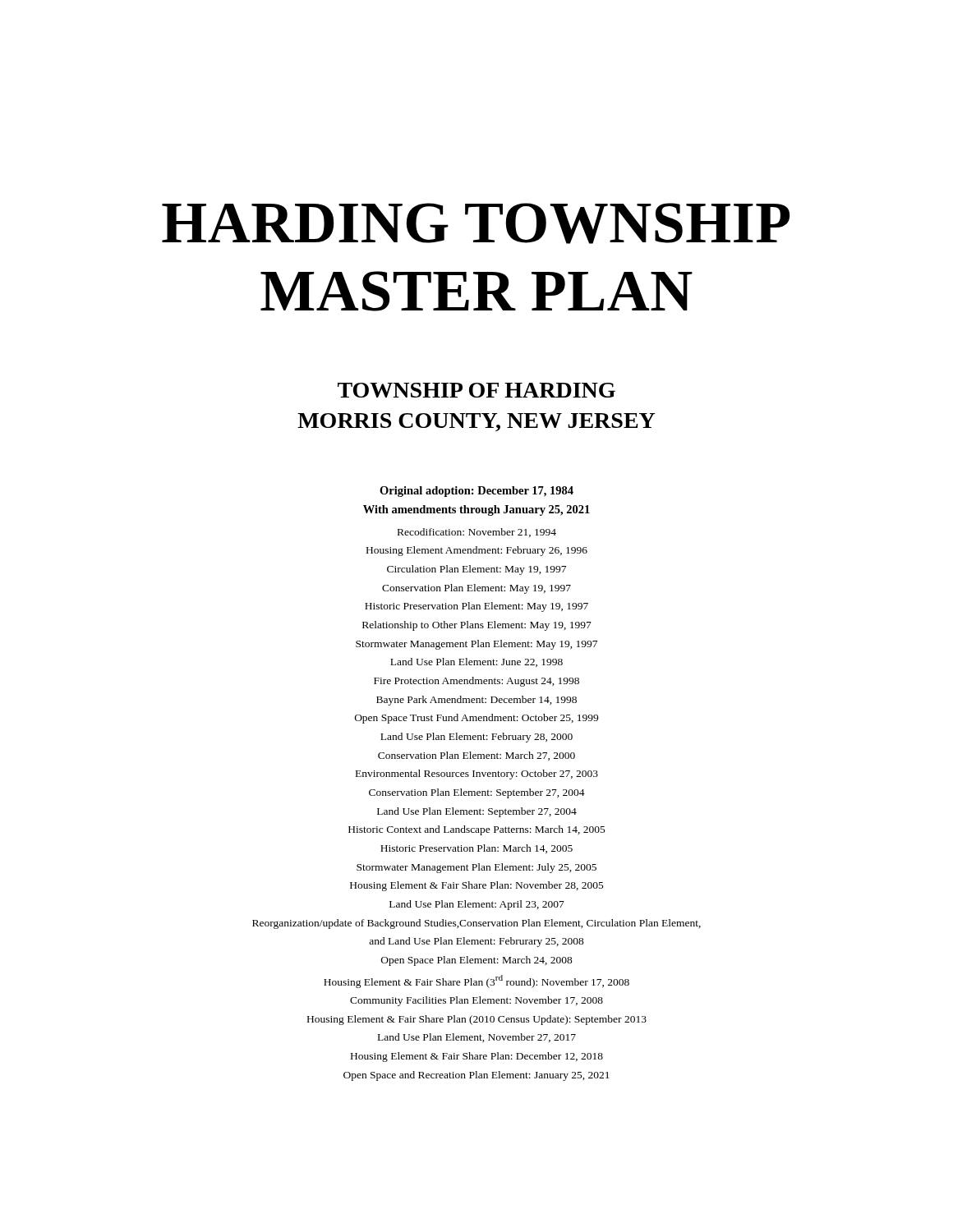Viewport: 953px width, 1232px height.
Task: Find the block on this page that starts "Housing Element & Fair Share Plan (2010 Census"
Action: click(x=476, y=1018)
